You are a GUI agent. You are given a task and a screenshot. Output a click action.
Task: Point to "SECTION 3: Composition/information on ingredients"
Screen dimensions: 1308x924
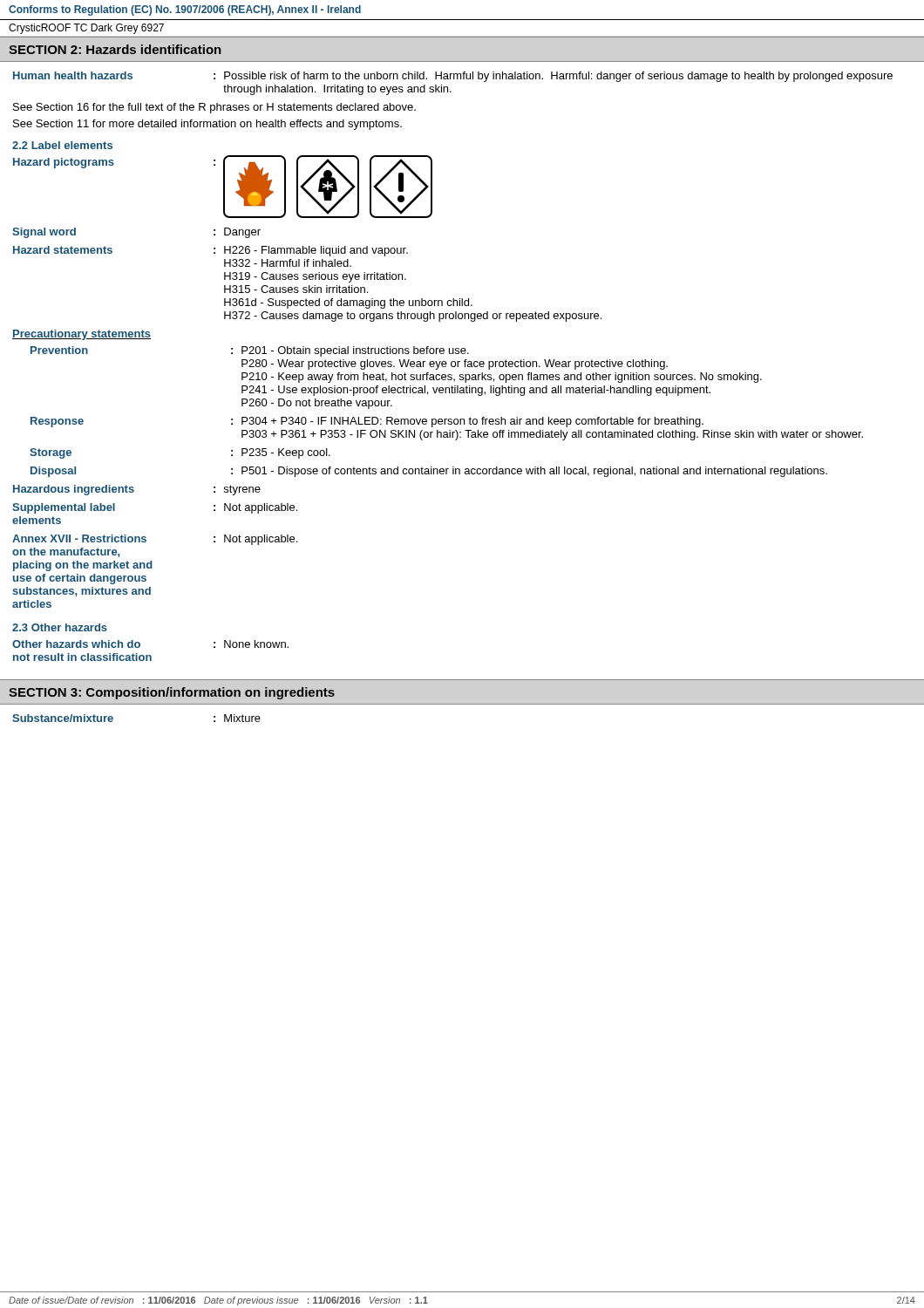pos(172,692)
